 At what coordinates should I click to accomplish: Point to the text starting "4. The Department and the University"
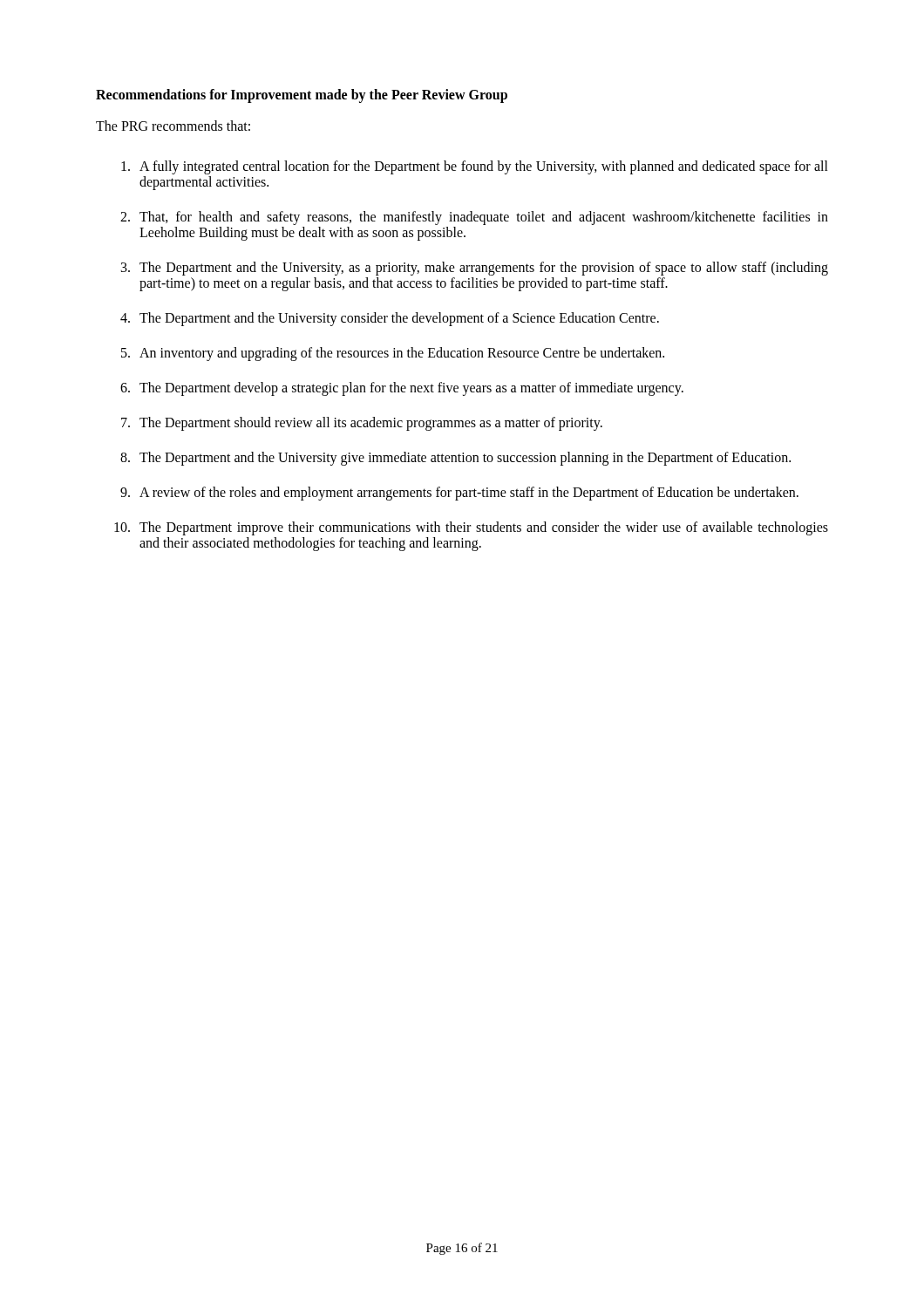coord(462,318)
